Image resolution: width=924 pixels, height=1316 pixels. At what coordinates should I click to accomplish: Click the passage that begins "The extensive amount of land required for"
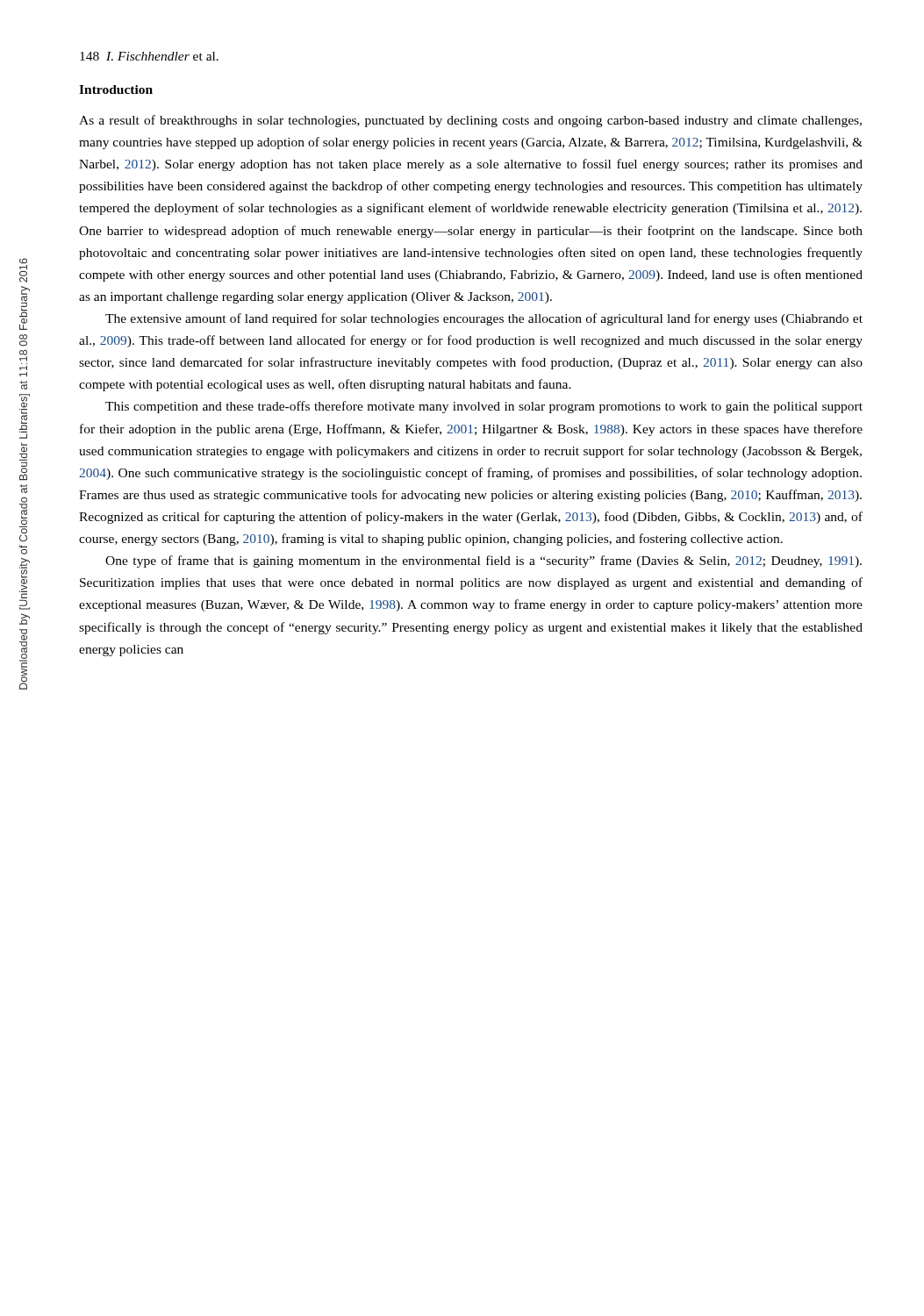[471, 351]
